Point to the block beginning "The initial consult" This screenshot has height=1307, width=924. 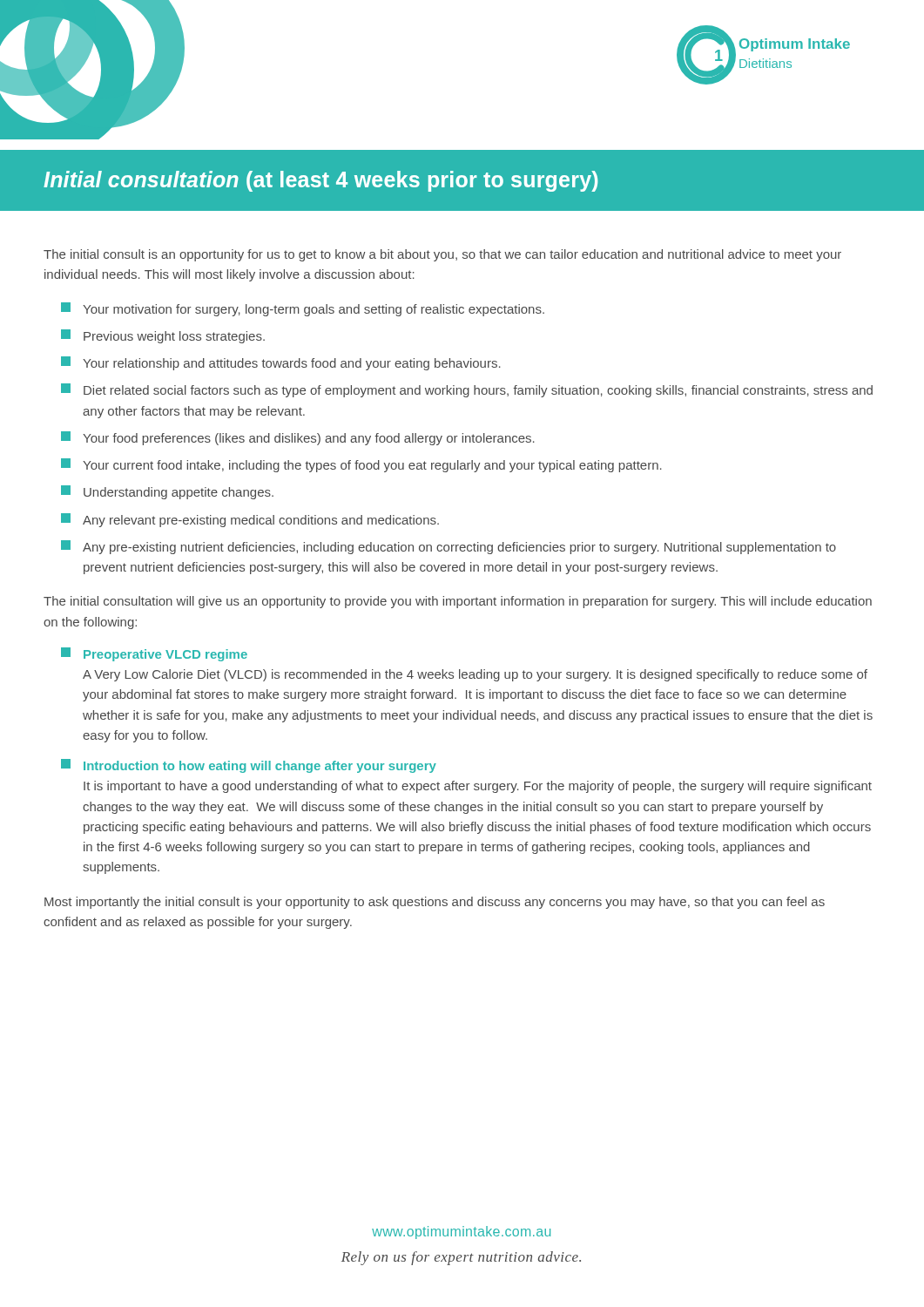tap(443, 264)
